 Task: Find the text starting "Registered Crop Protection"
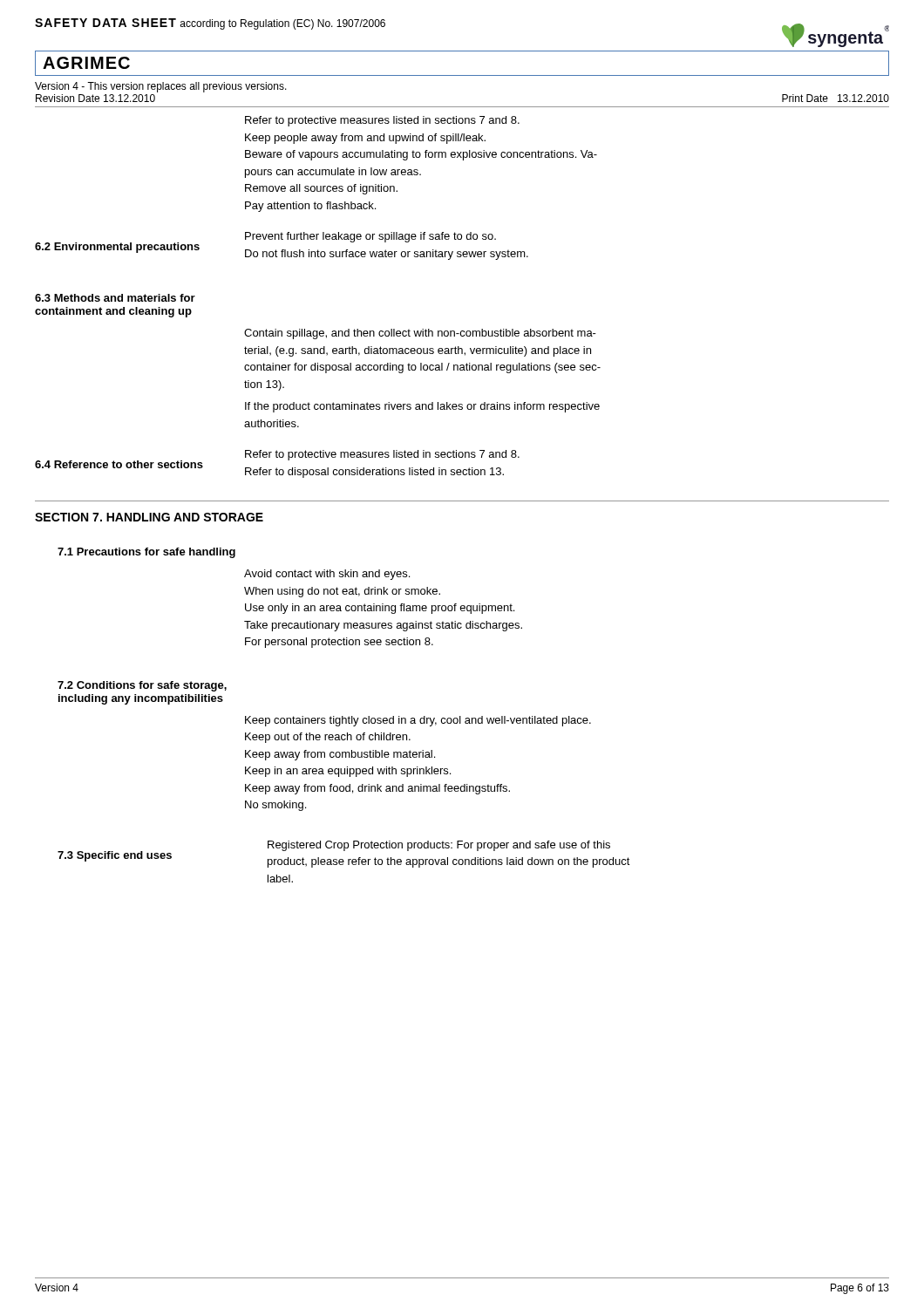pyautogui.click(x=578, y=861)
